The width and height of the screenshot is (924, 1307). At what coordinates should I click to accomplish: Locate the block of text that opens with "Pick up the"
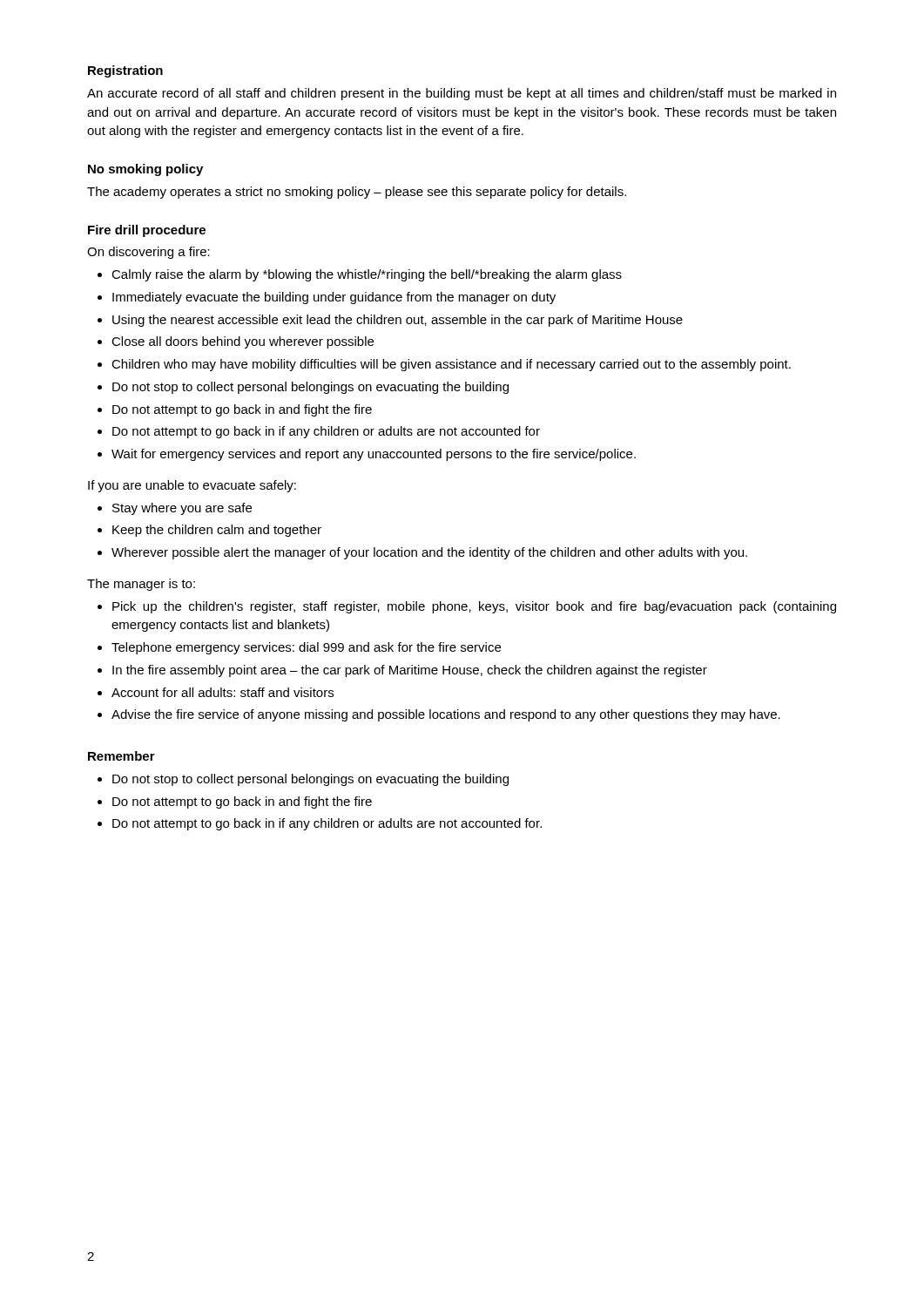(474, 615)
